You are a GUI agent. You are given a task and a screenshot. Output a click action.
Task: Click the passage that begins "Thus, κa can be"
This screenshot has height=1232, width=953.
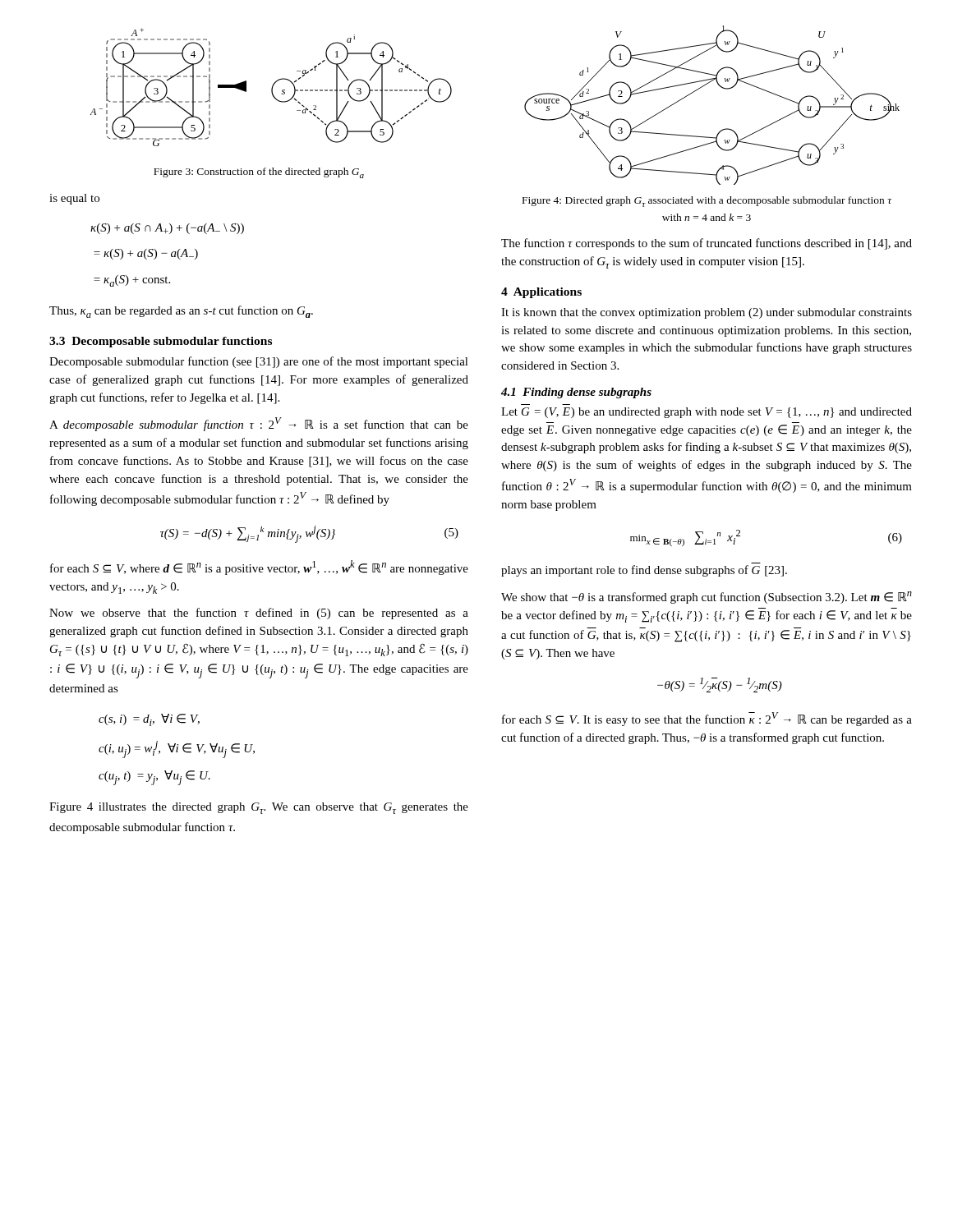[259, 312]
